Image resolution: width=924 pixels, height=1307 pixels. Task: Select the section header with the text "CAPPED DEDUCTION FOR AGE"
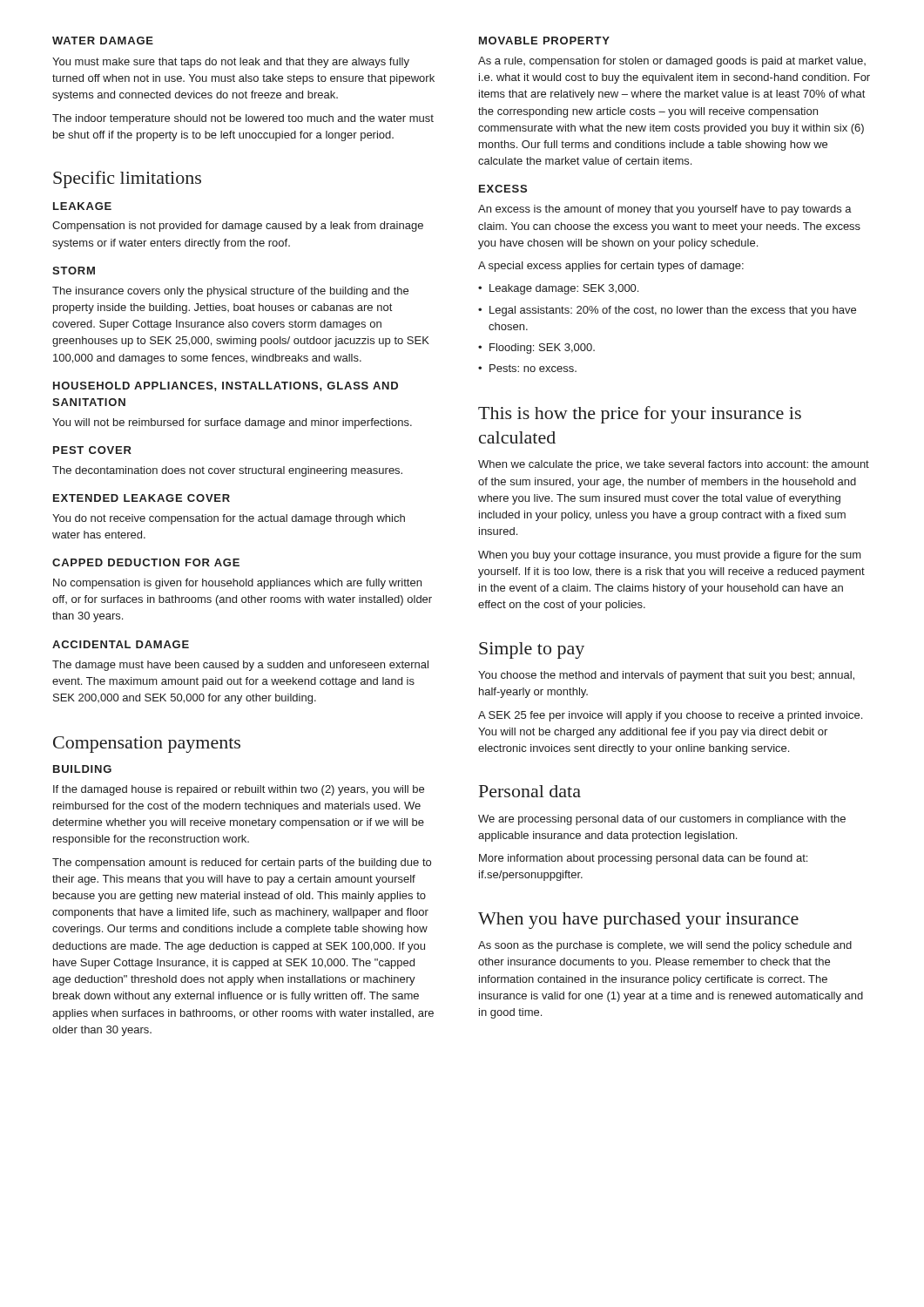coord(146,563)
